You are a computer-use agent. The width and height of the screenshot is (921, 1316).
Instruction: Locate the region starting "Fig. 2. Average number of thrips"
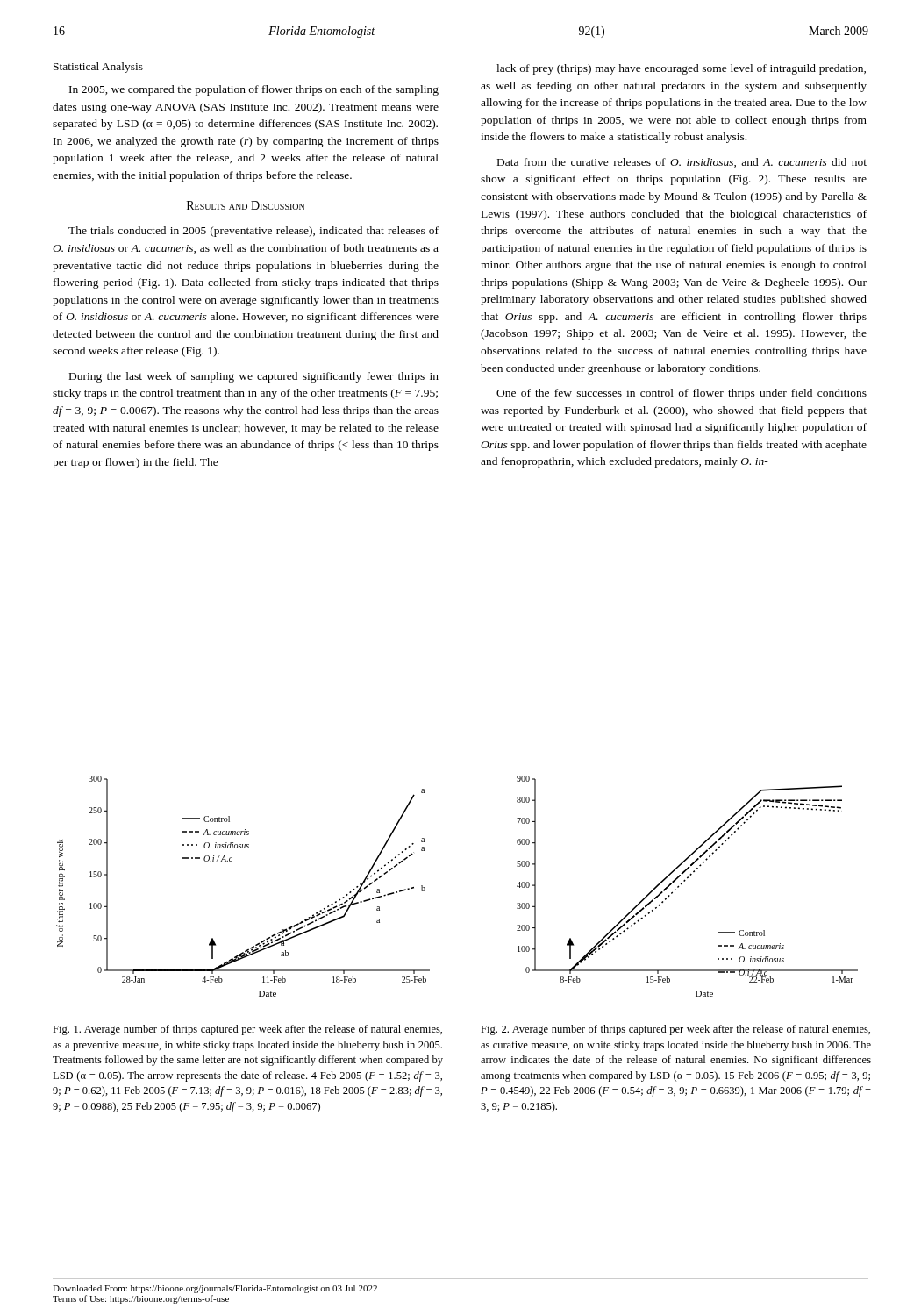[676, 1067]
